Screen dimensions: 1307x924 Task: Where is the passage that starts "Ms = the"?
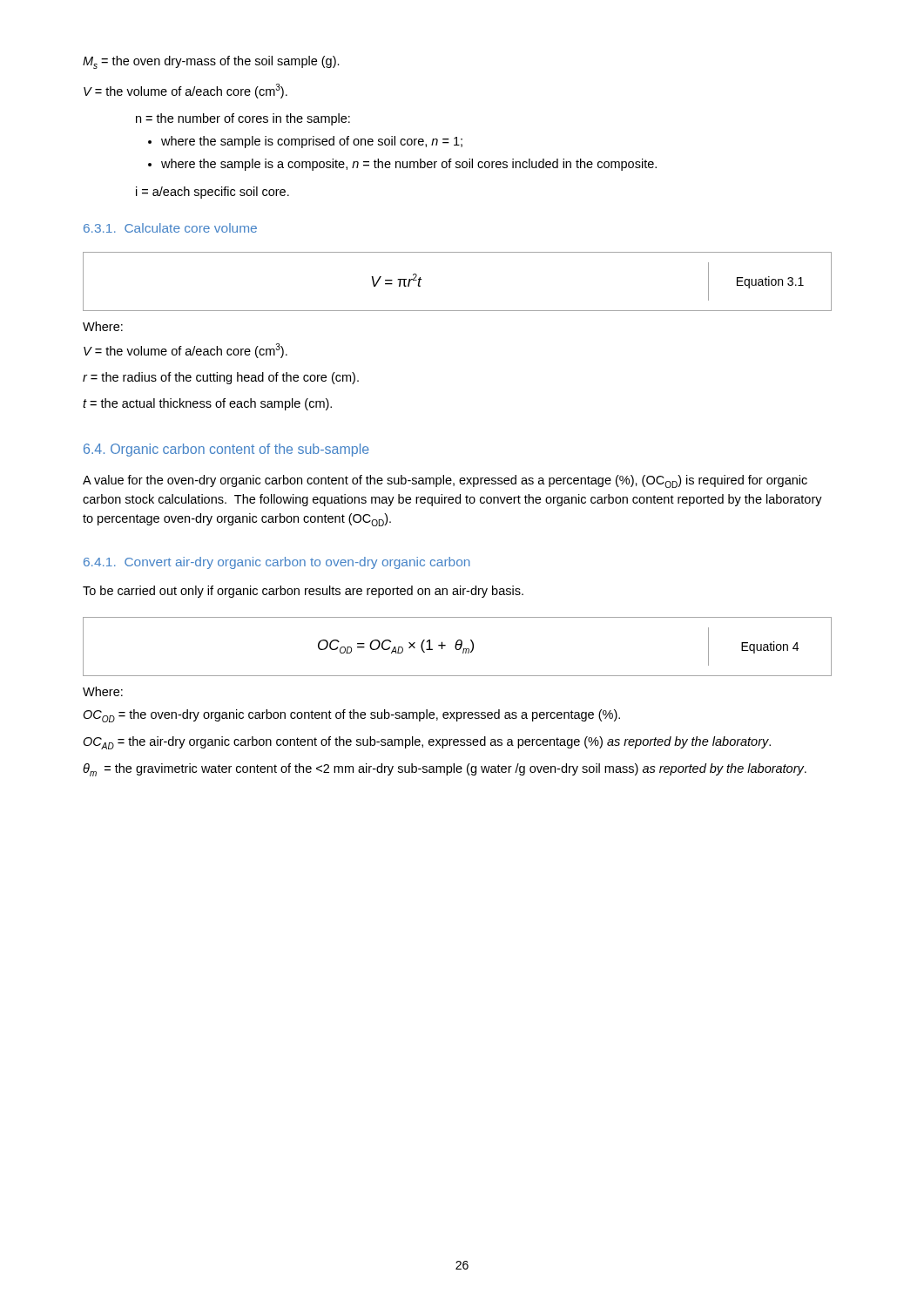211,62
